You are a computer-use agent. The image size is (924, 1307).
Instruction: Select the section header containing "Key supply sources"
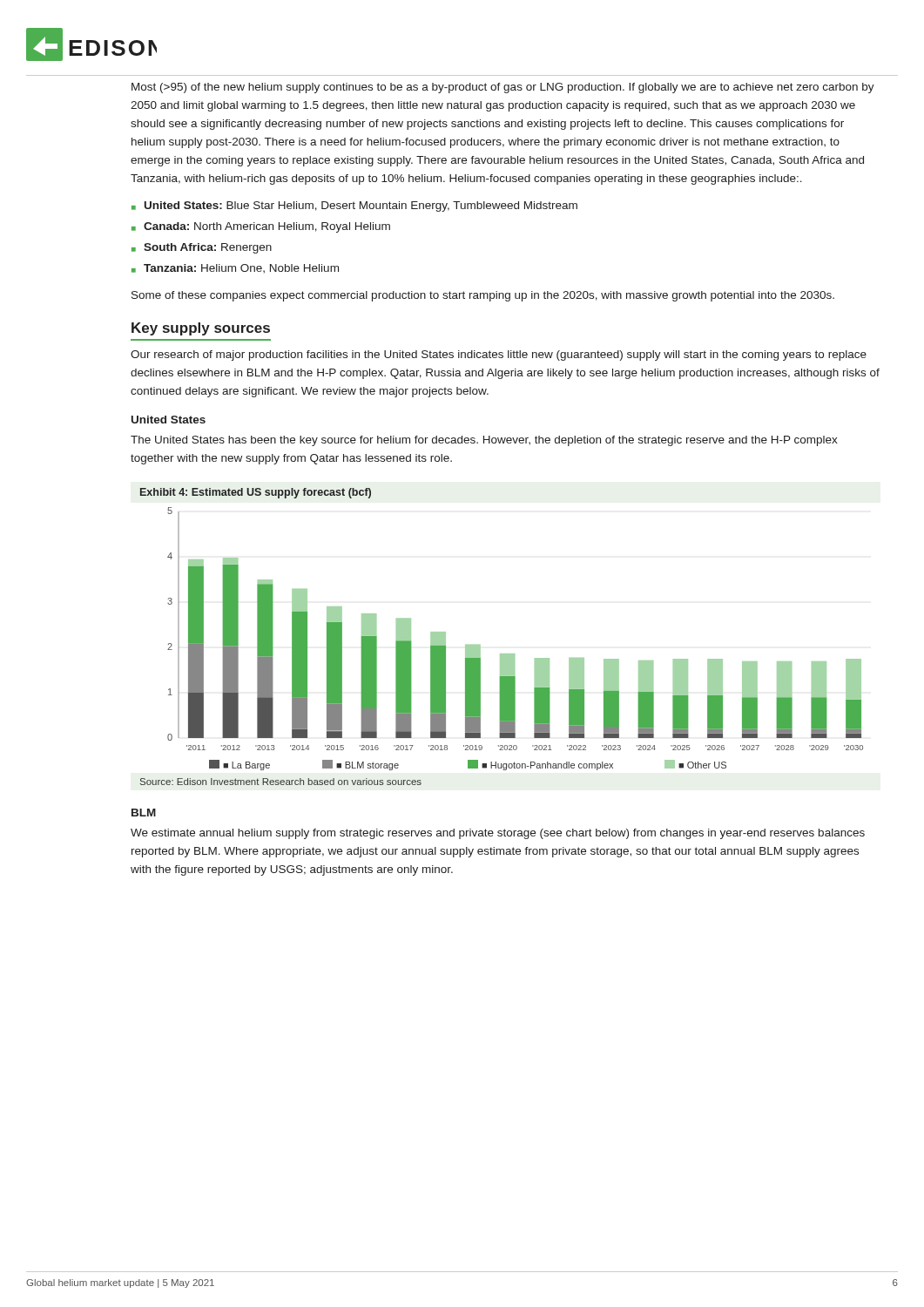201,329
